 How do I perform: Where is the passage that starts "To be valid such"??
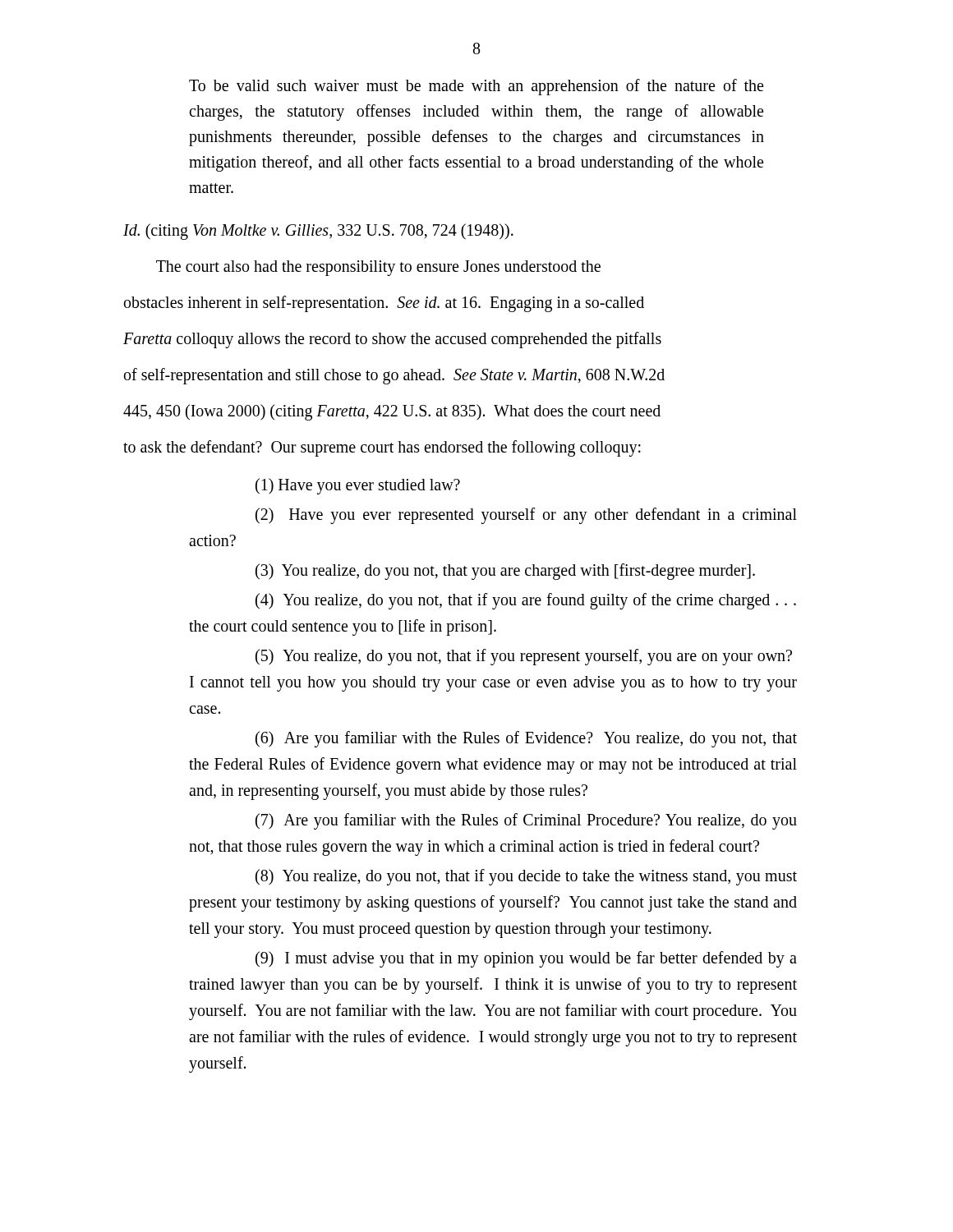click(x=476, y=136)
